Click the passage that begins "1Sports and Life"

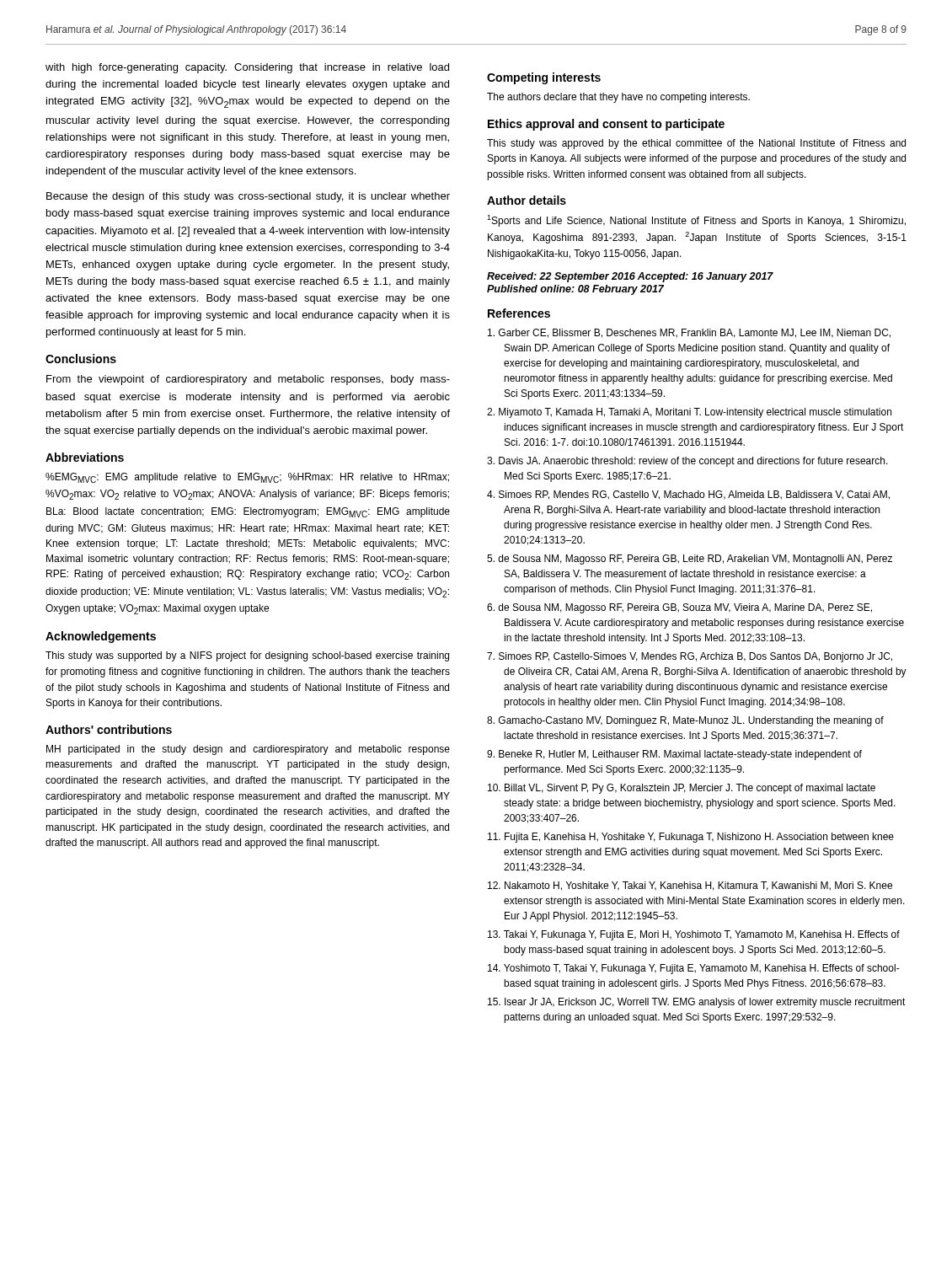click(x=697, y=236)
